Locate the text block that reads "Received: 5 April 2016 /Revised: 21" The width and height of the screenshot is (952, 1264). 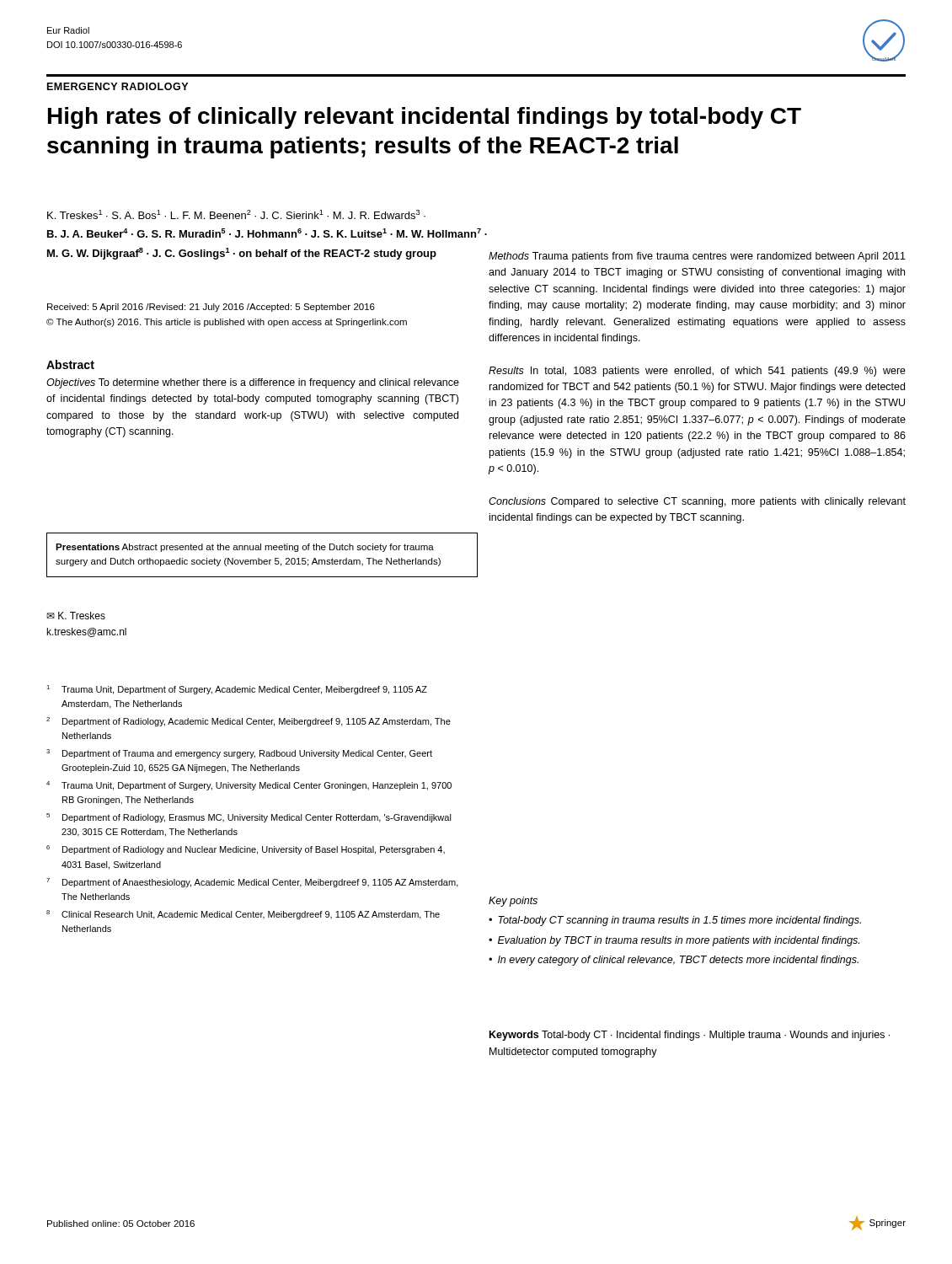pos(227,314)
